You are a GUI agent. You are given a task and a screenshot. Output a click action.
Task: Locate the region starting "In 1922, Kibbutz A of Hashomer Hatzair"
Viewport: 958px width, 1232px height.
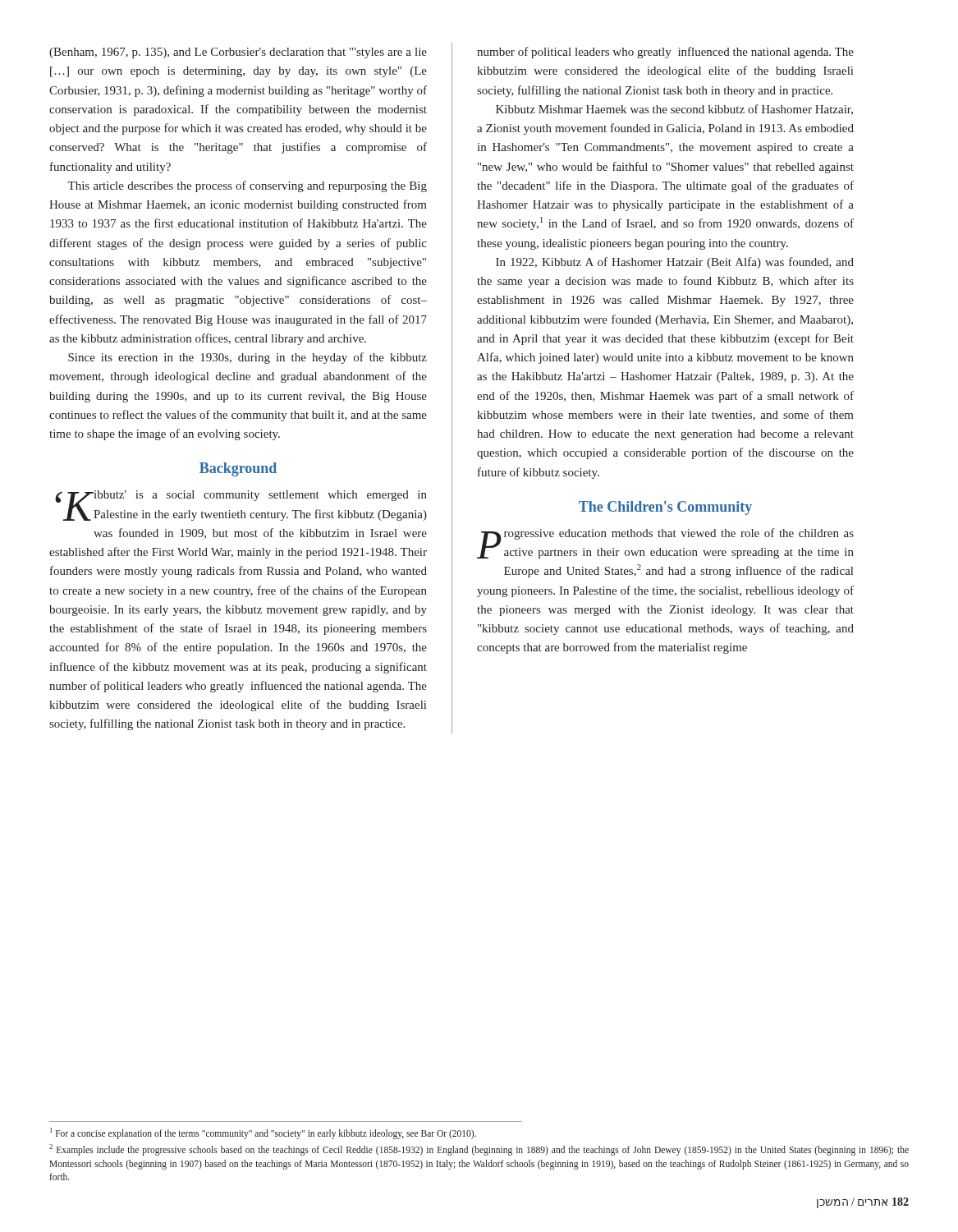point(665,367)
